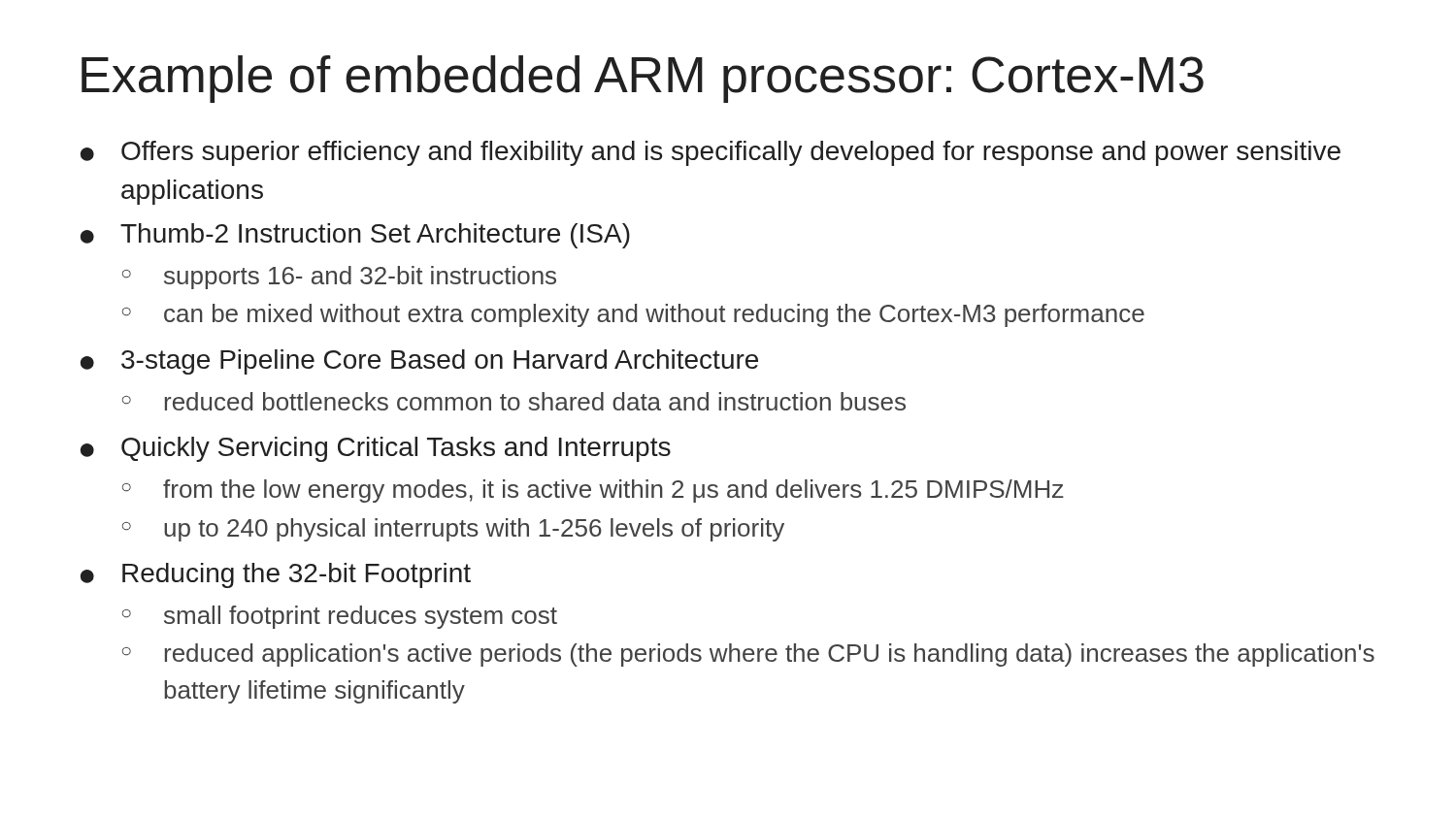This screenshot has width=1456, height=819.
Task: Navigate to the element starting "● 3-stage Pipeline Core Based on Harvard Architecture"
Action: 728,382
